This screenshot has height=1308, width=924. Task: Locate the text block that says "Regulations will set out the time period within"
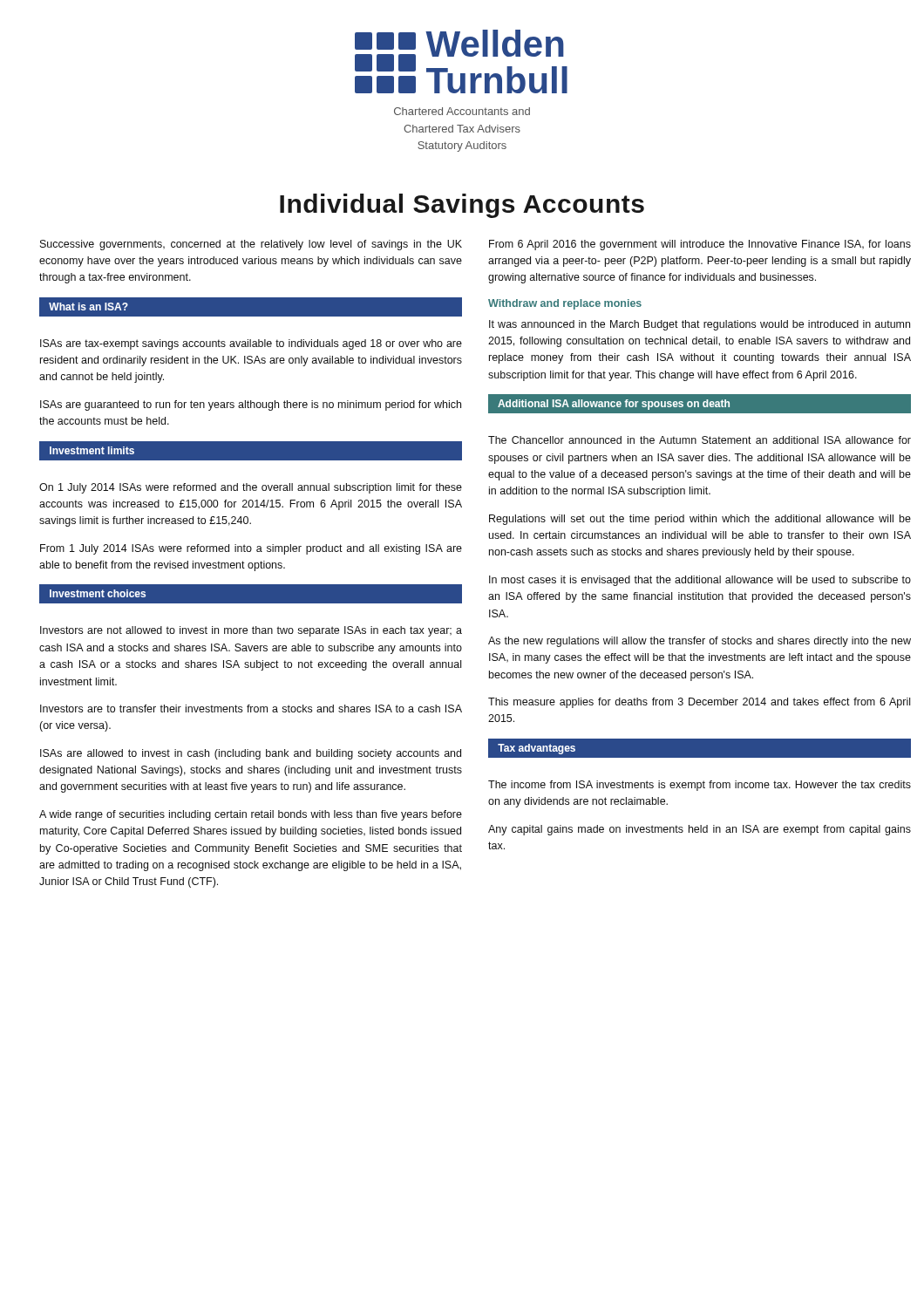click(x=700, y=535)
